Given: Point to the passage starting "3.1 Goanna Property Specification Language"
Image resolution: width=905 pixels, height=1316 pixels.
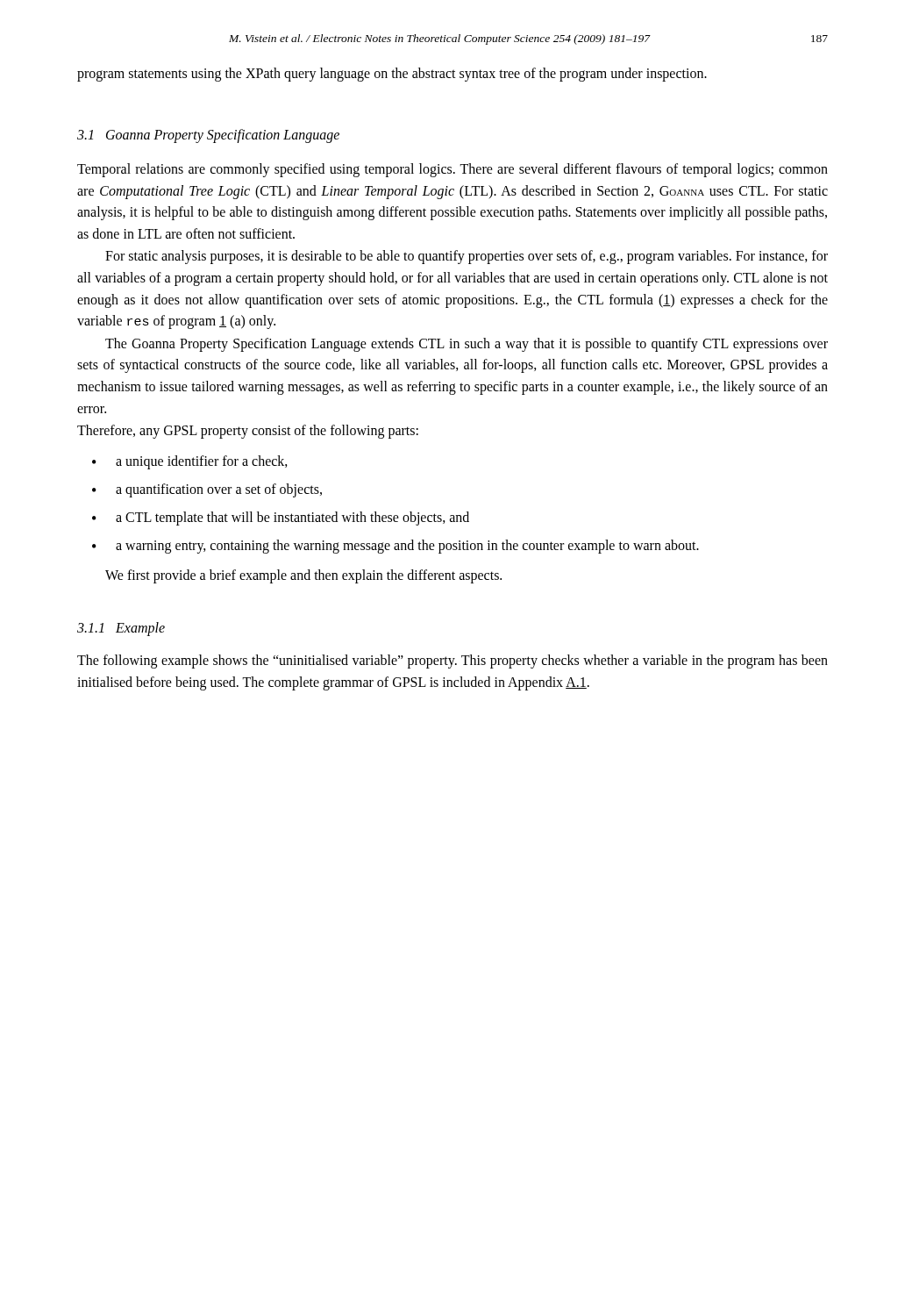Looking at the screenshot, I should 208,134.
